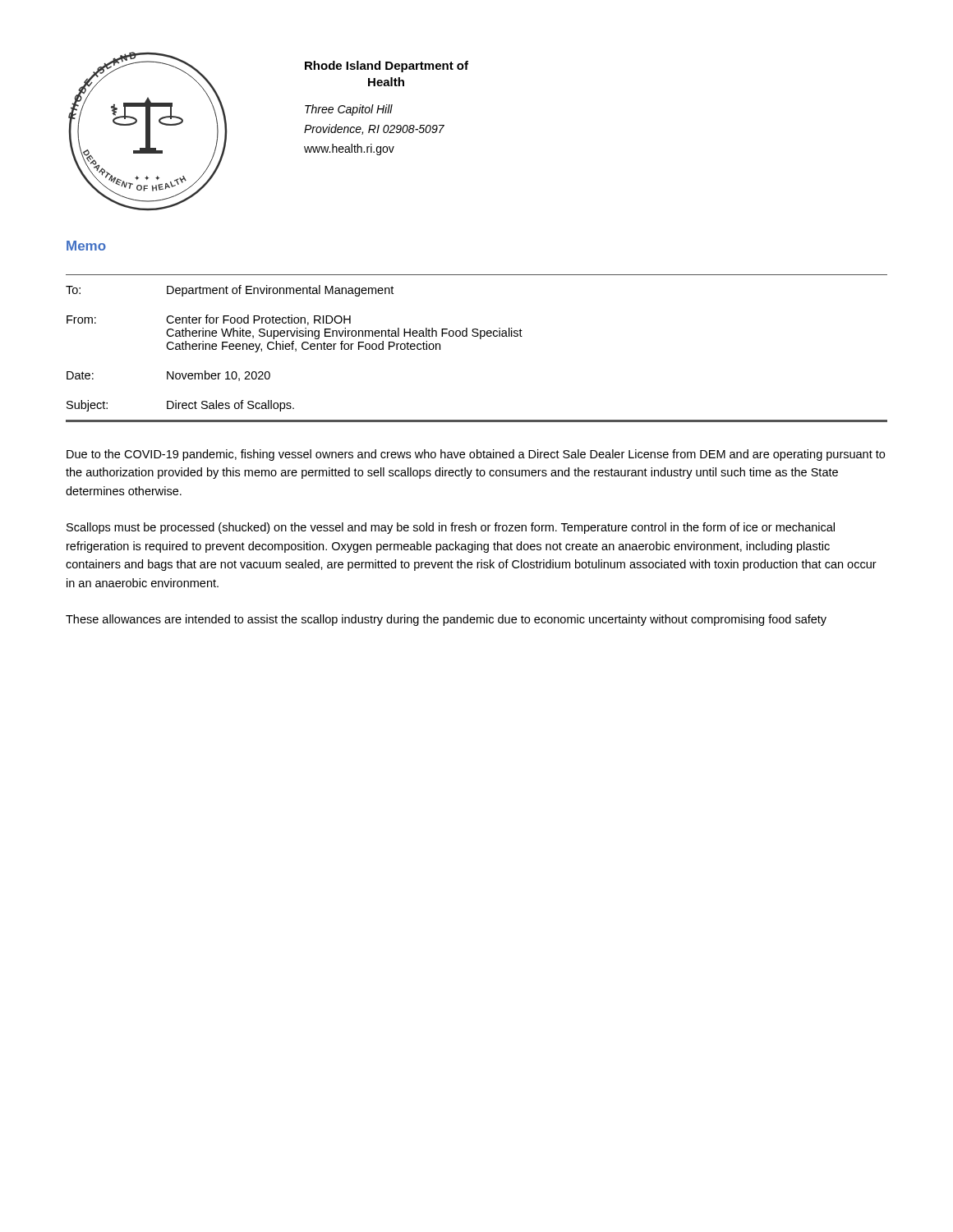Select the text block that reads "Scallops must be processed (shucked) on the"
Screen dimensions: 1232x953
471,555
